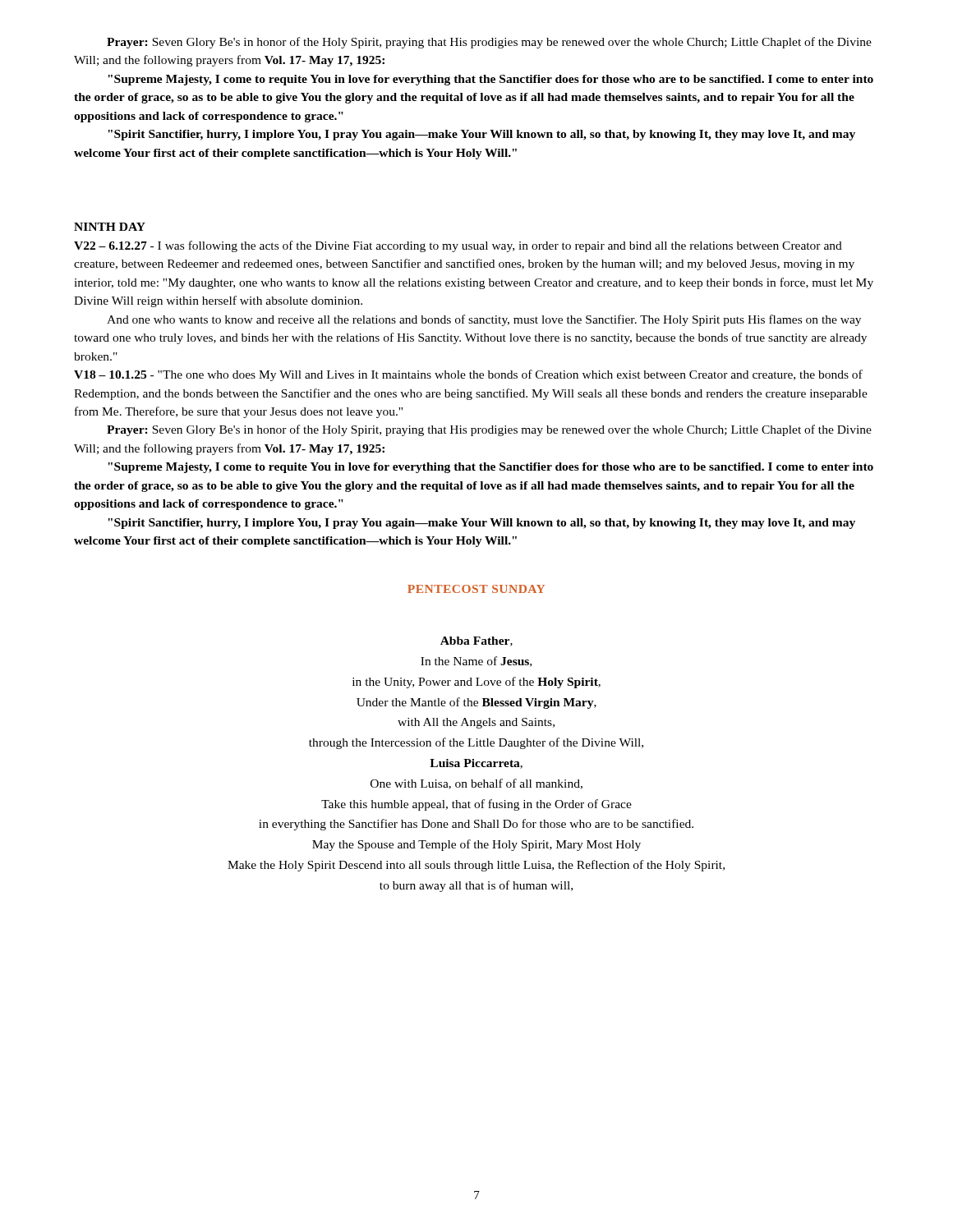Point to the block beginning "V22 – 6.12.27 -"
953x1232 pixels.
[x=476, y=273]
